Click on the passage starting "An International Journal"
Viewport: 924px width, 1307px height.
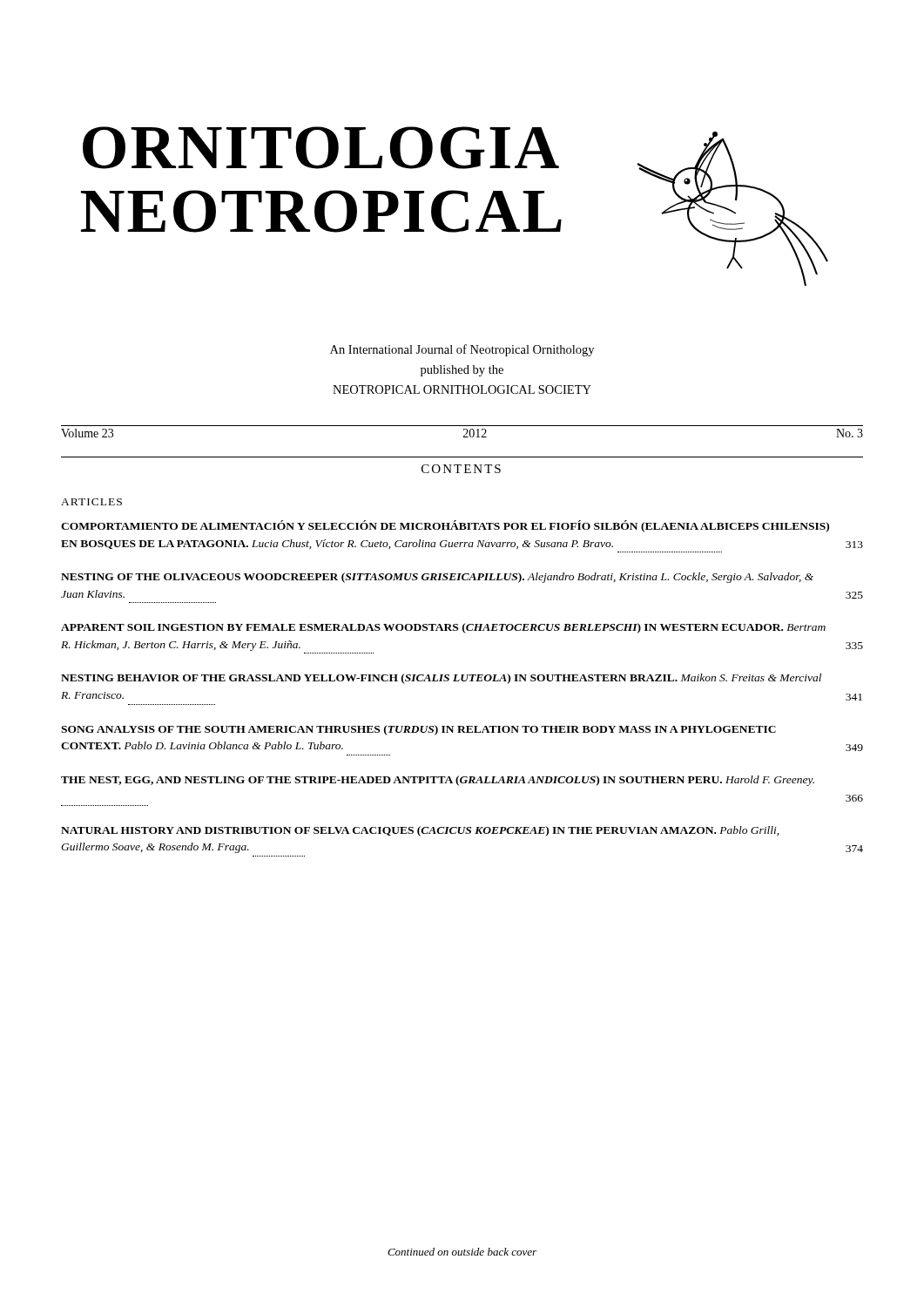click(462, 370)
